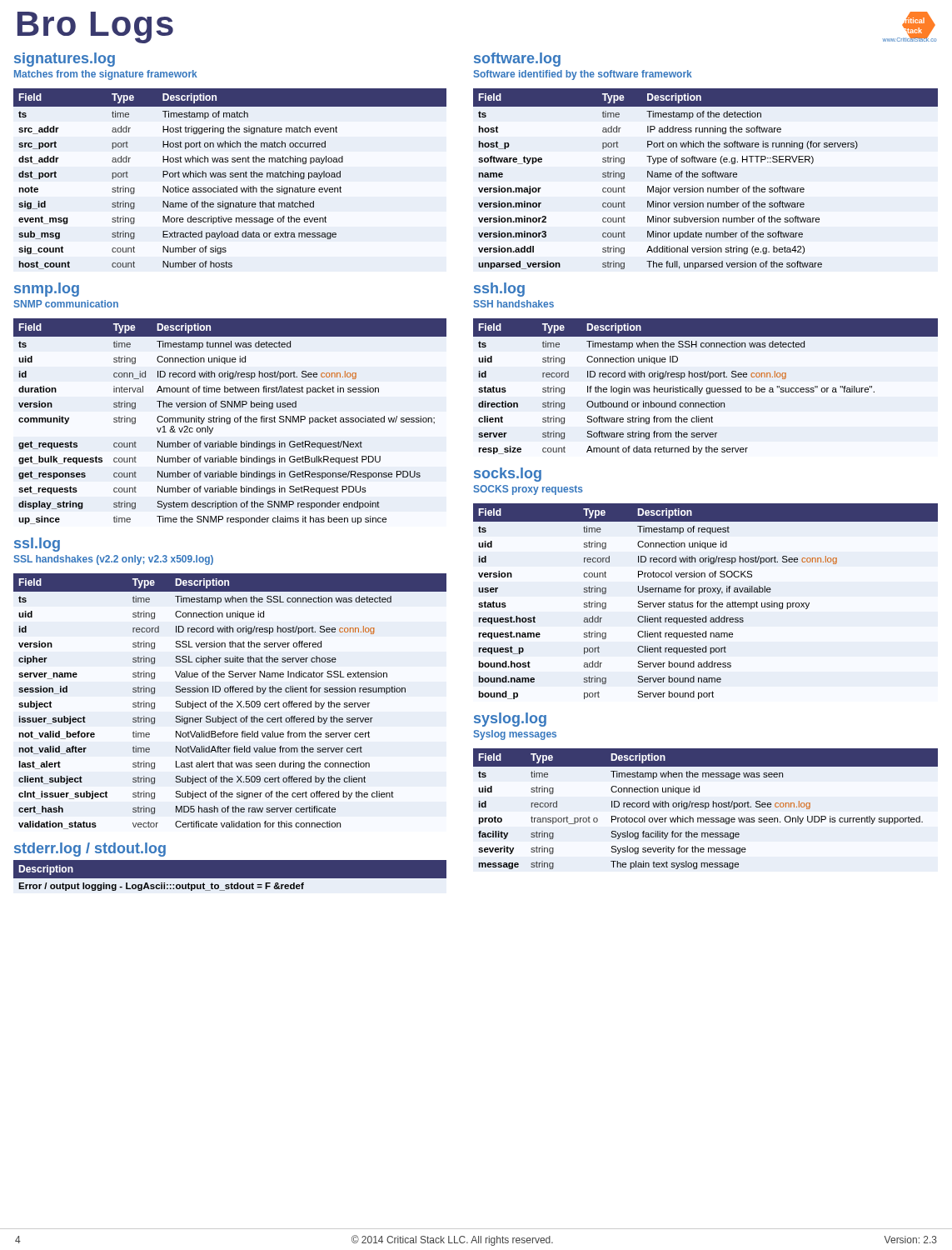Navigate to the block starting "software.log Software identified"

tap(517, 60)
